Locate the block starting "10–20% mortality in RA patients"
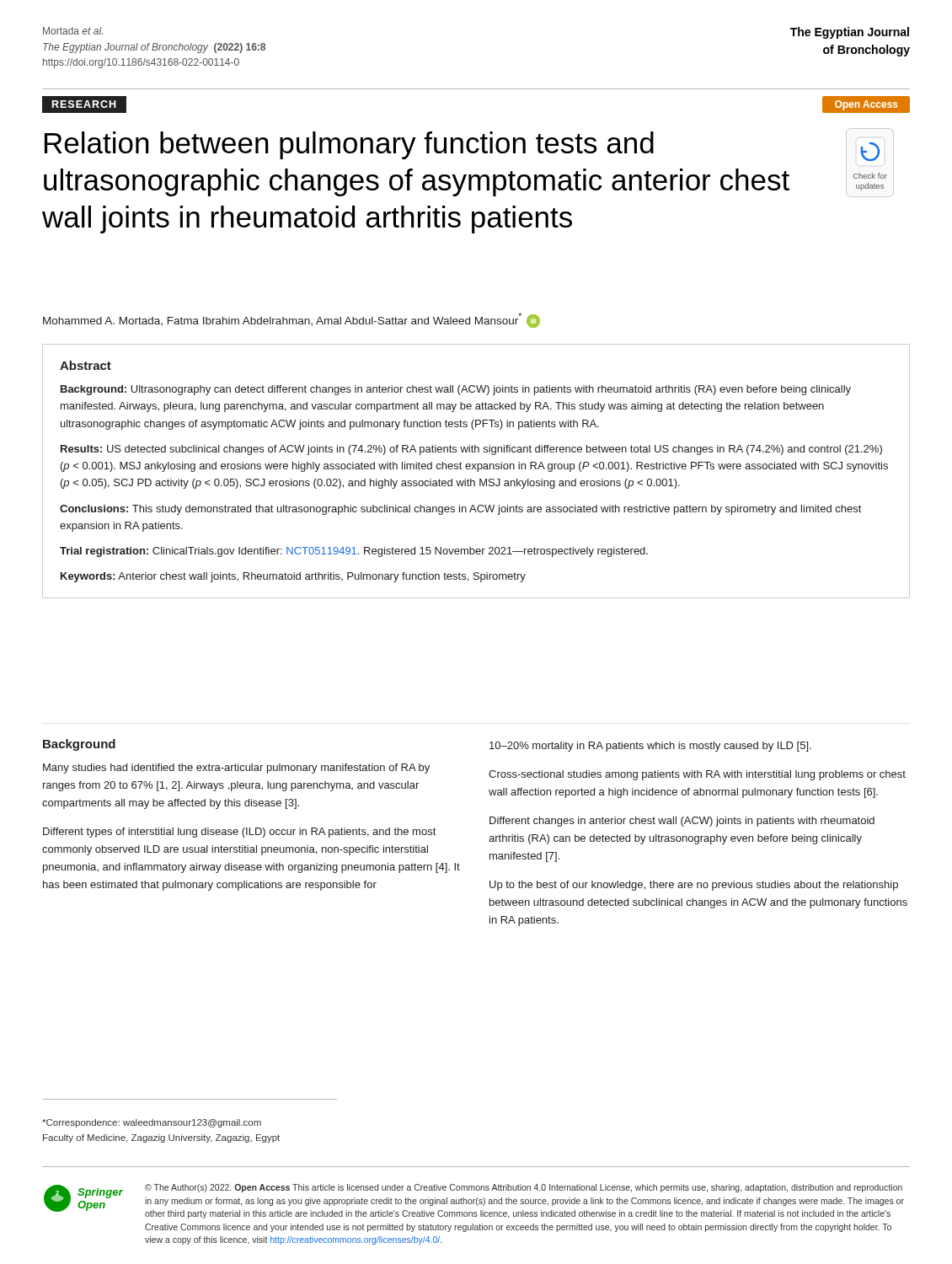This screenshot has width=952, height=1264. coord(650,745)
